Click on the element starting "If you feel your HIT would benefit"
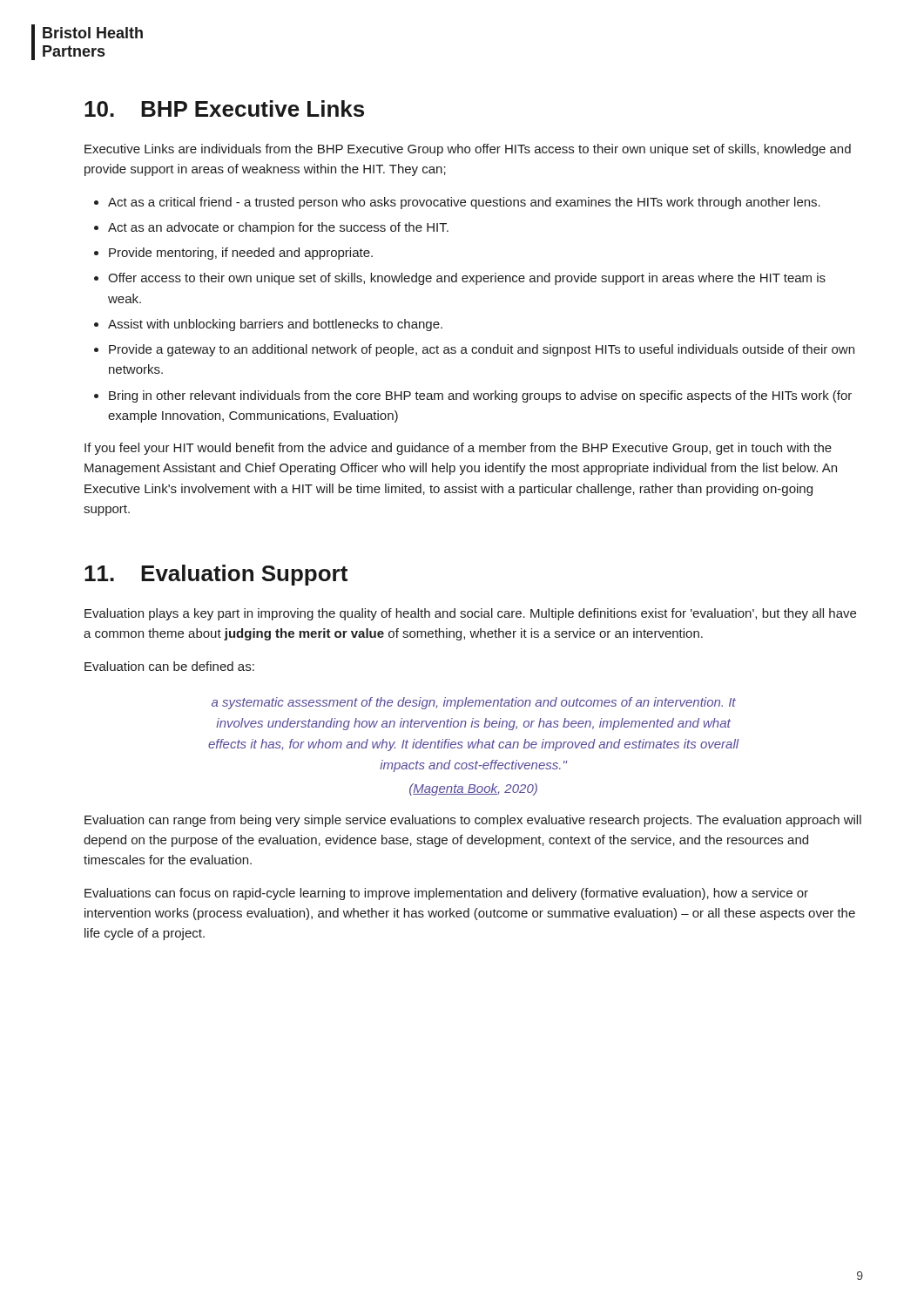The width and height of the screenshot is (924, 1307). (461, 478)
